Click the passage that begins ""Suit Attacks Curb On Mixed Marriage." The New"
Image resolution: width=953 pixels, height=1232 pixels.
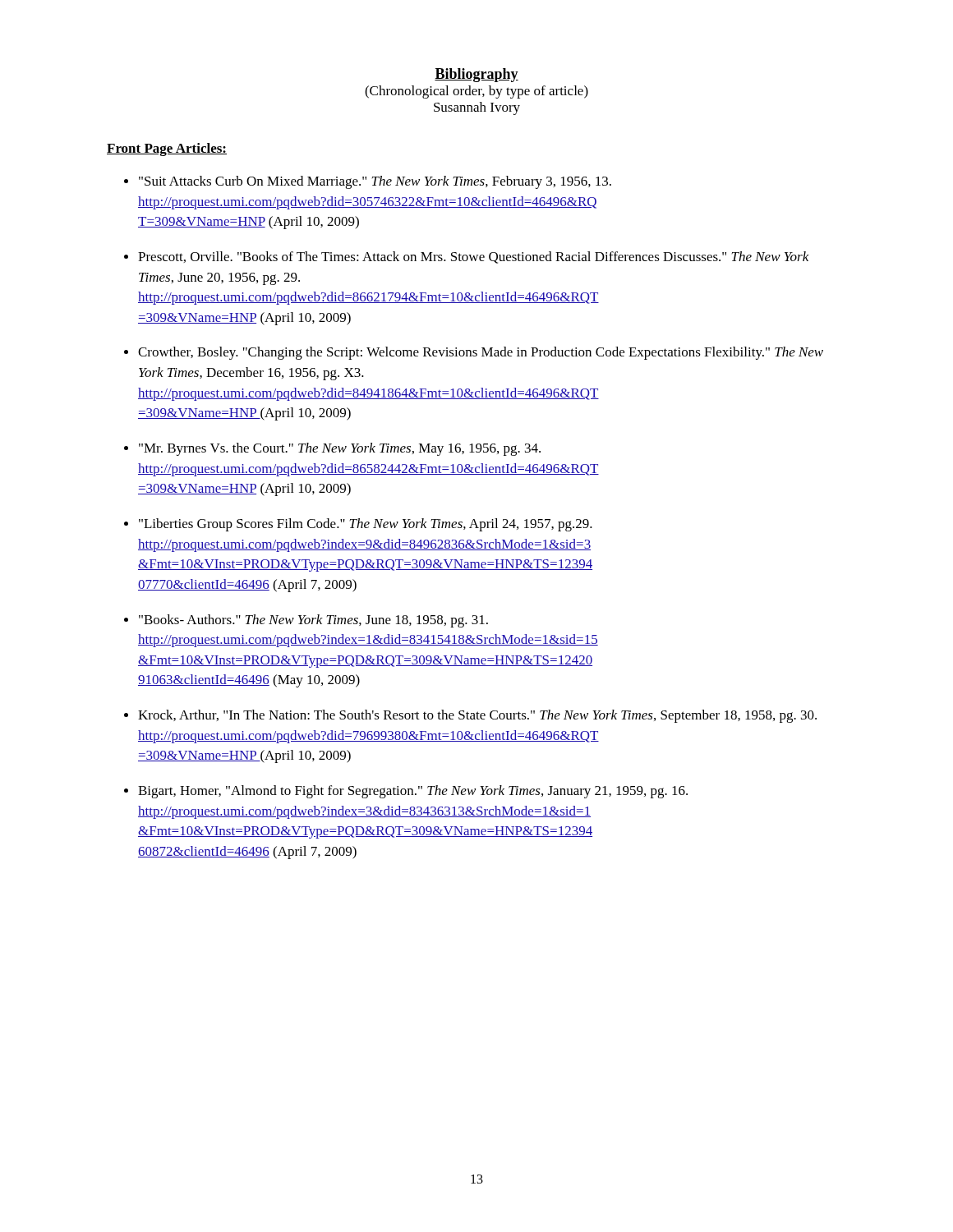(375, 201)
